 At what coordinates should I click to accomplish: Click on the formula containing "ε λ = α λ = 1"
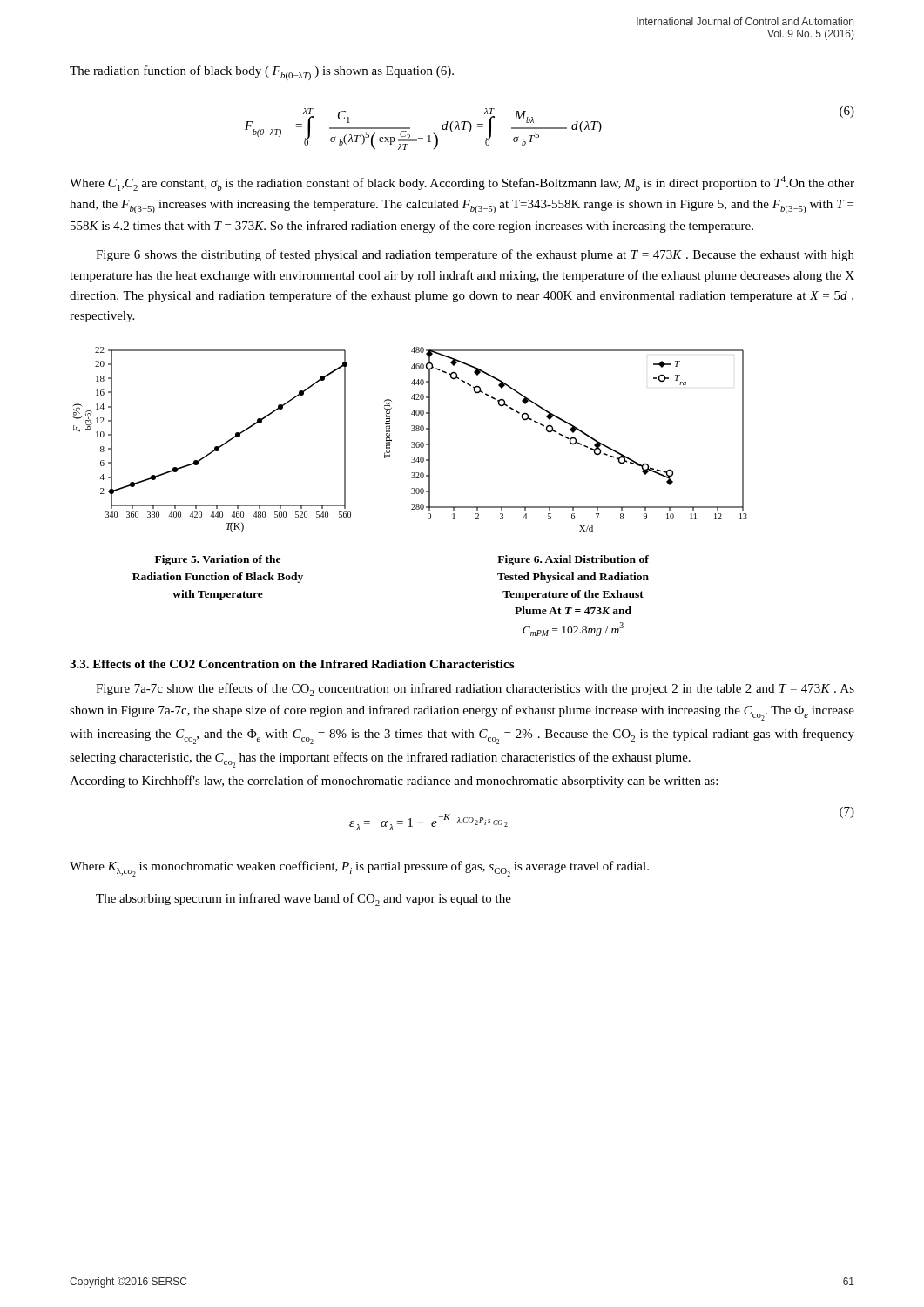(x=434, y=821)
